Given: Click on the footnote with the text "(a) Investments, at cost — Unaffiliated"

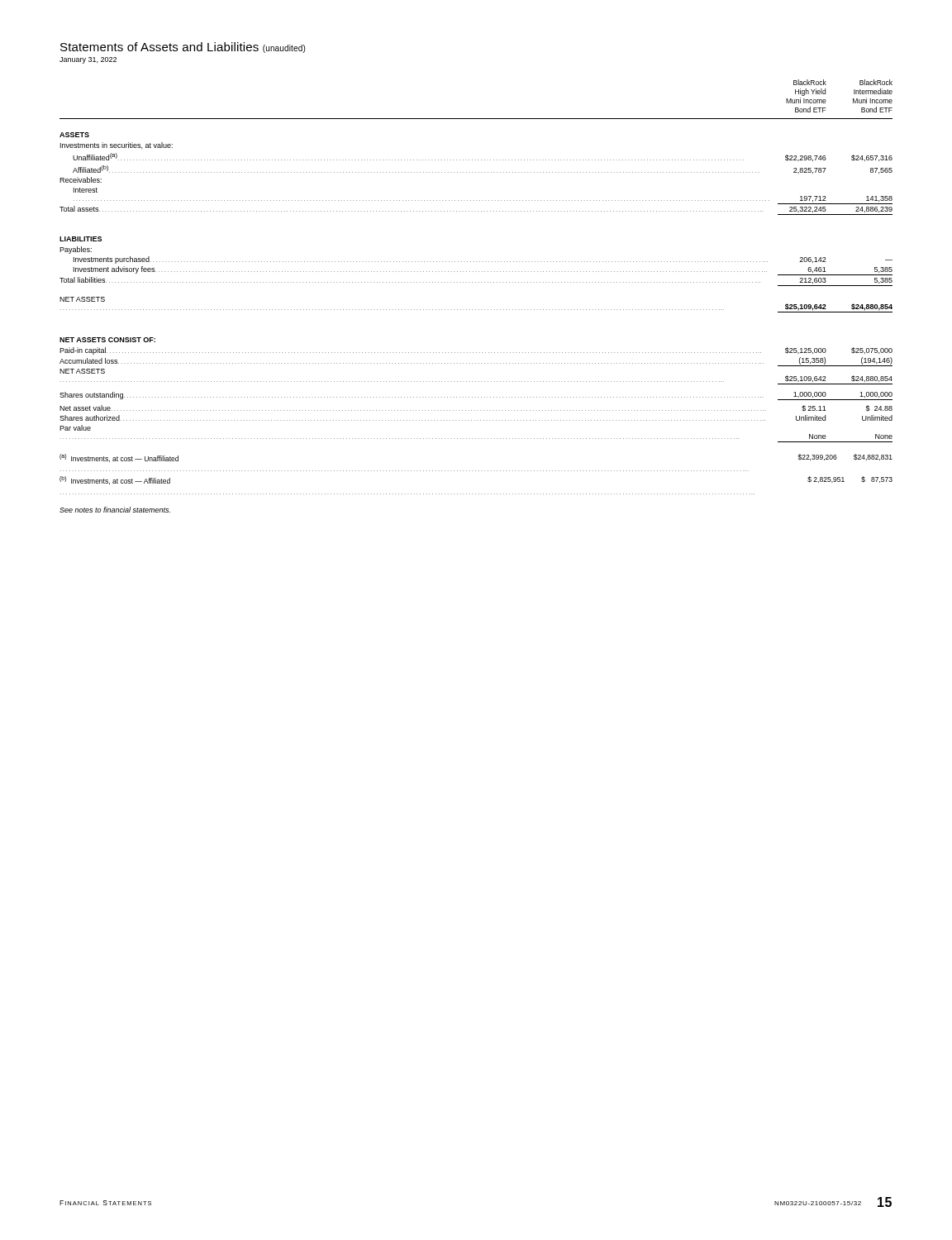Looking at the screenshot, I should (x=476, y=463).
